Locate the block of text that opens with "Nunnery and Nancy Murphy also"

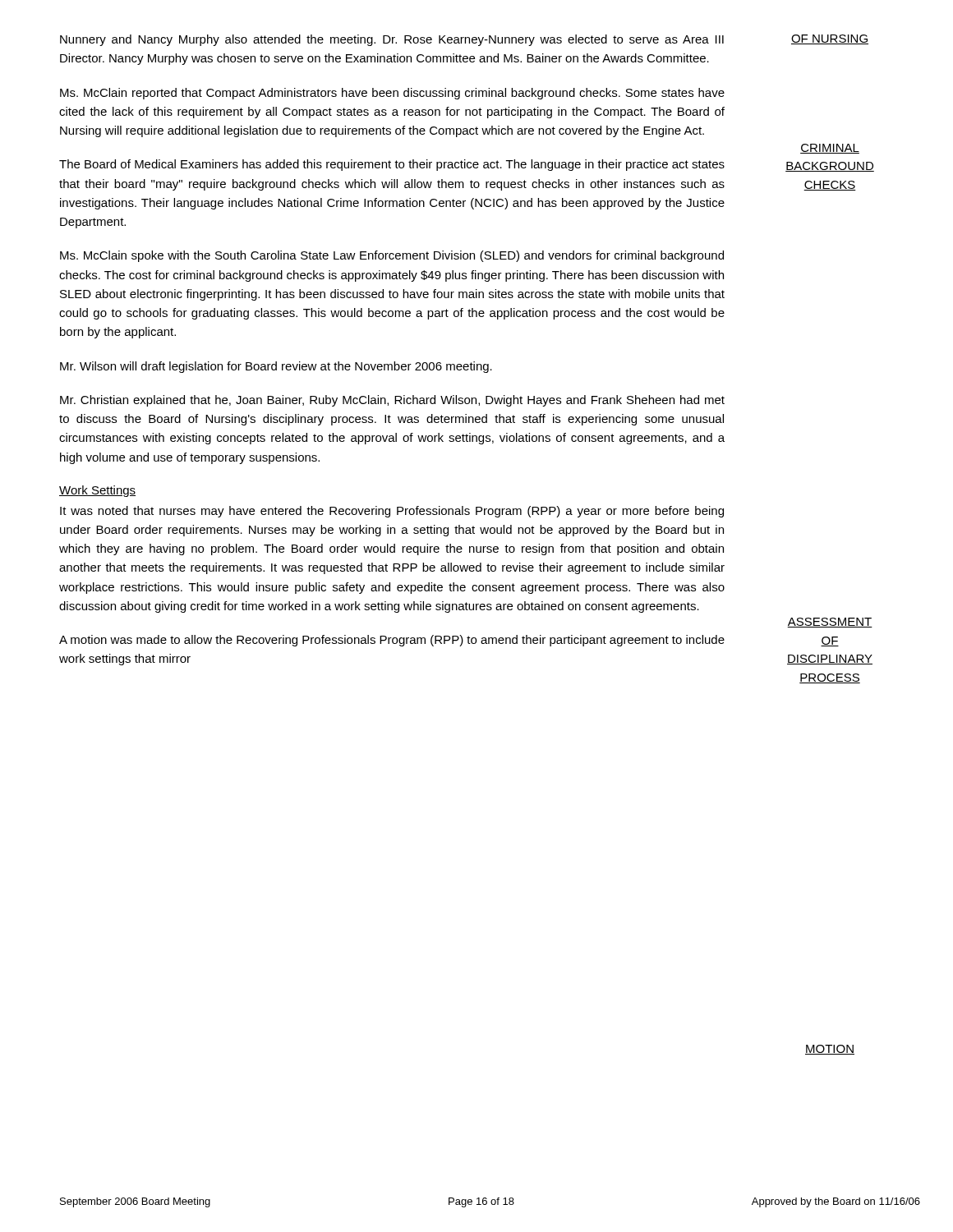tap(392, 49)
